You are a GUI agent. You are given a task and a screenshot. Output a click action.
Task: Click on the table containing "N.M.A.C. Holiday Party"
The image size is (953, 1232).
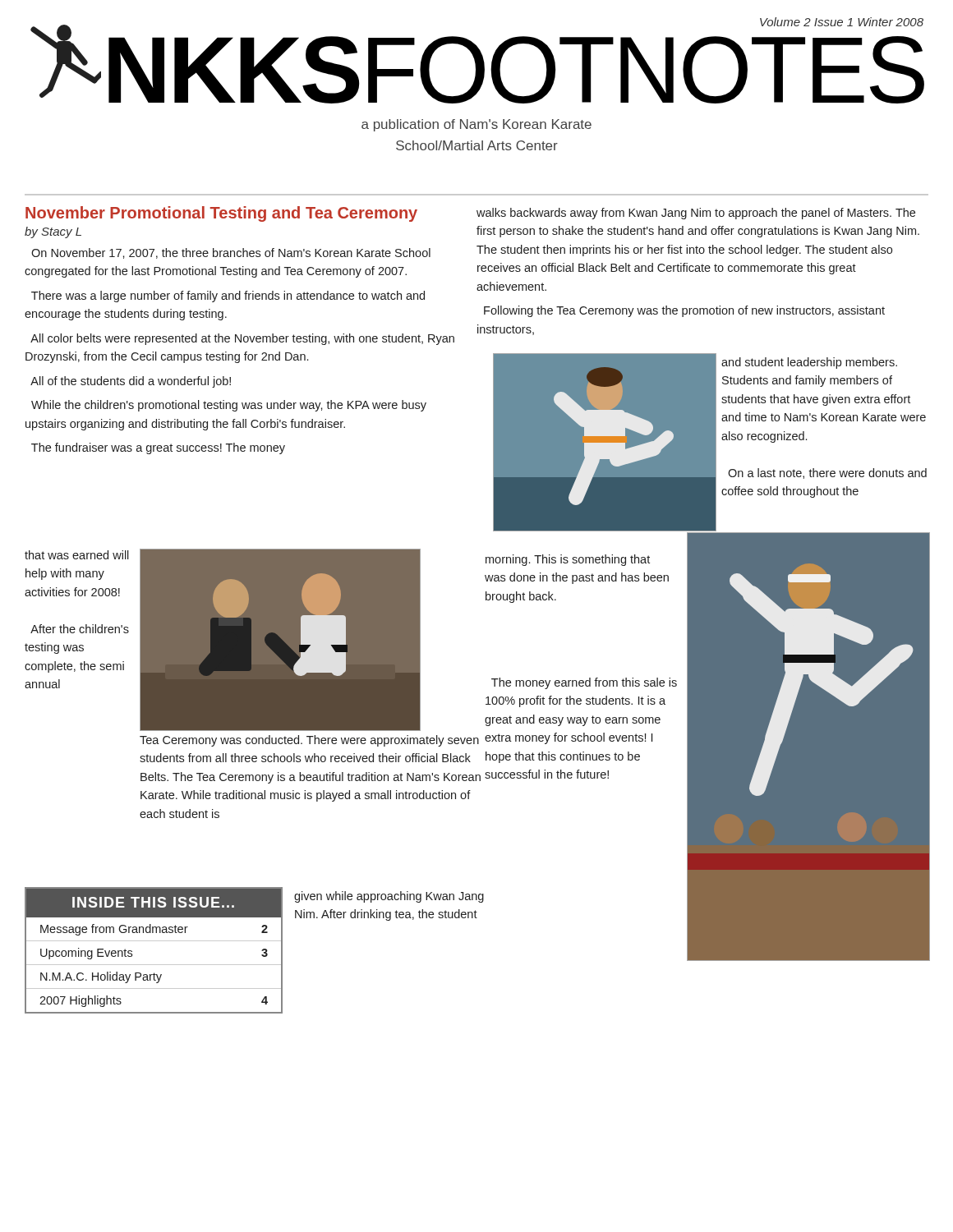click(154, 950)
